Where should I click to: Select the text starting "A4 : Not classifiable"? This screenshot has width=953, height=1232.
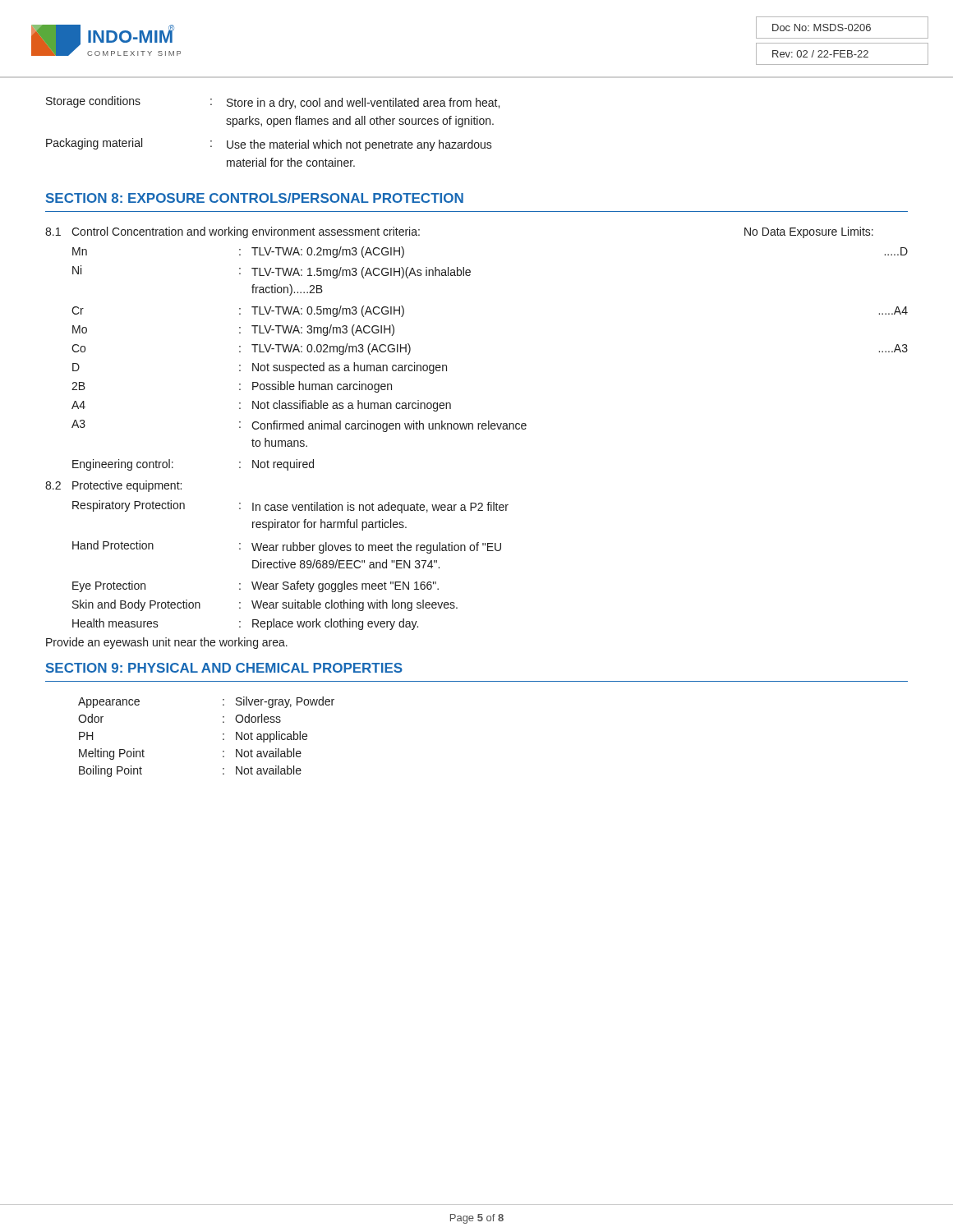click(261, 406)
